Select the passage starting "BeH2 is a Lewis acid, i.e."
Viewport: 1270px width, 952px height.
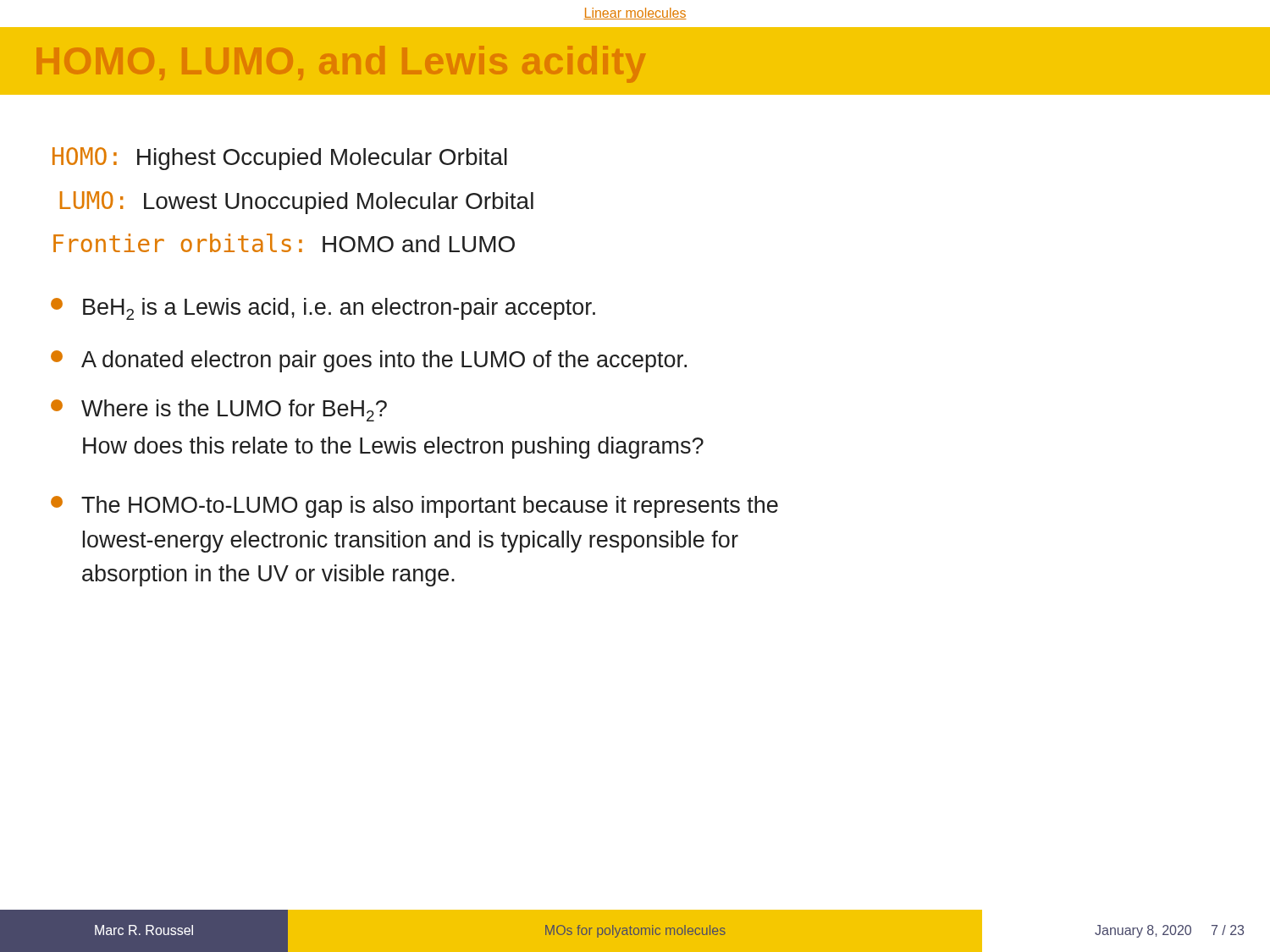(323, 309)
